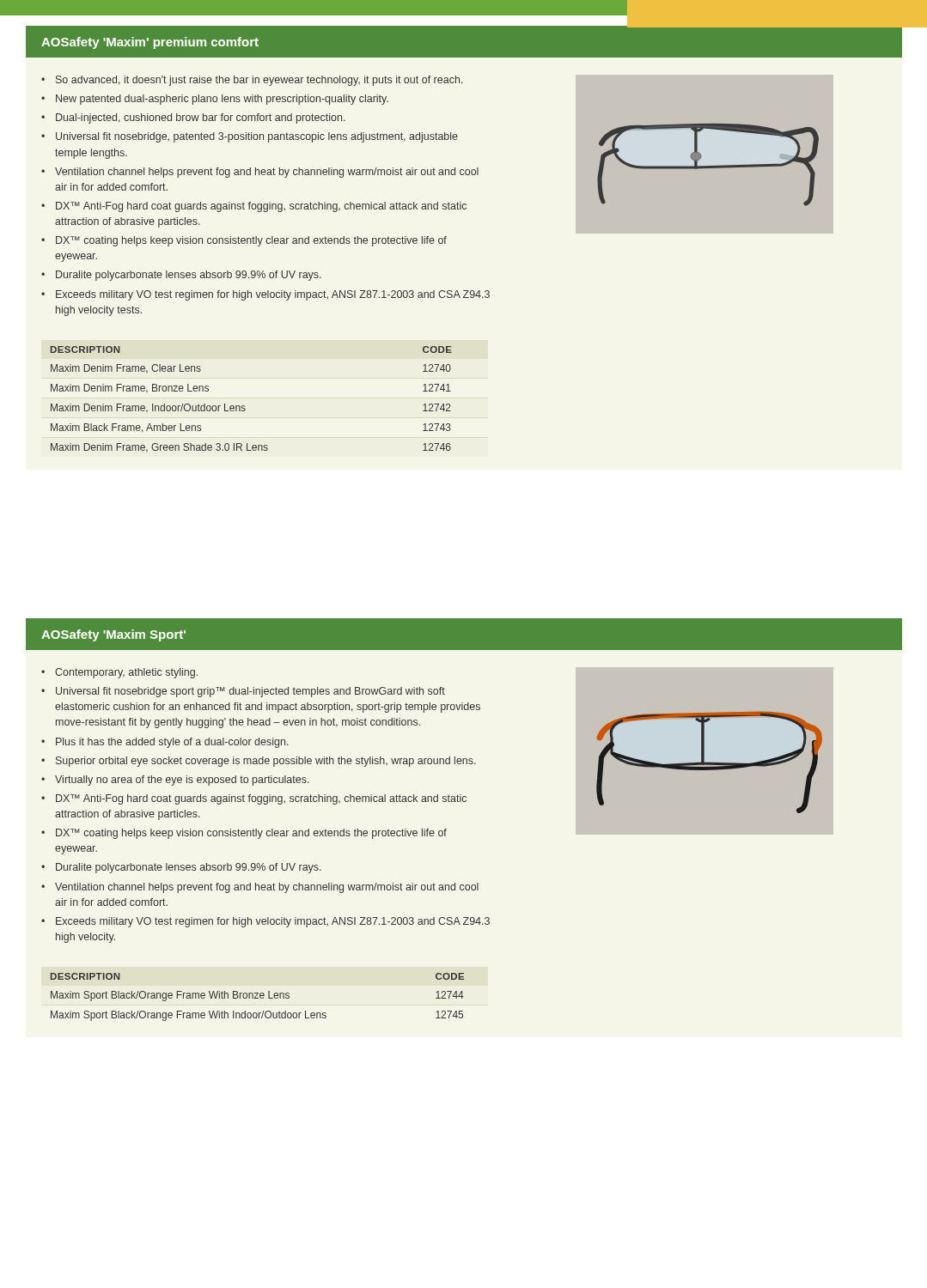Locate the list item containing "Superior orbital eye socket coverage is made"

click(266, 760)
